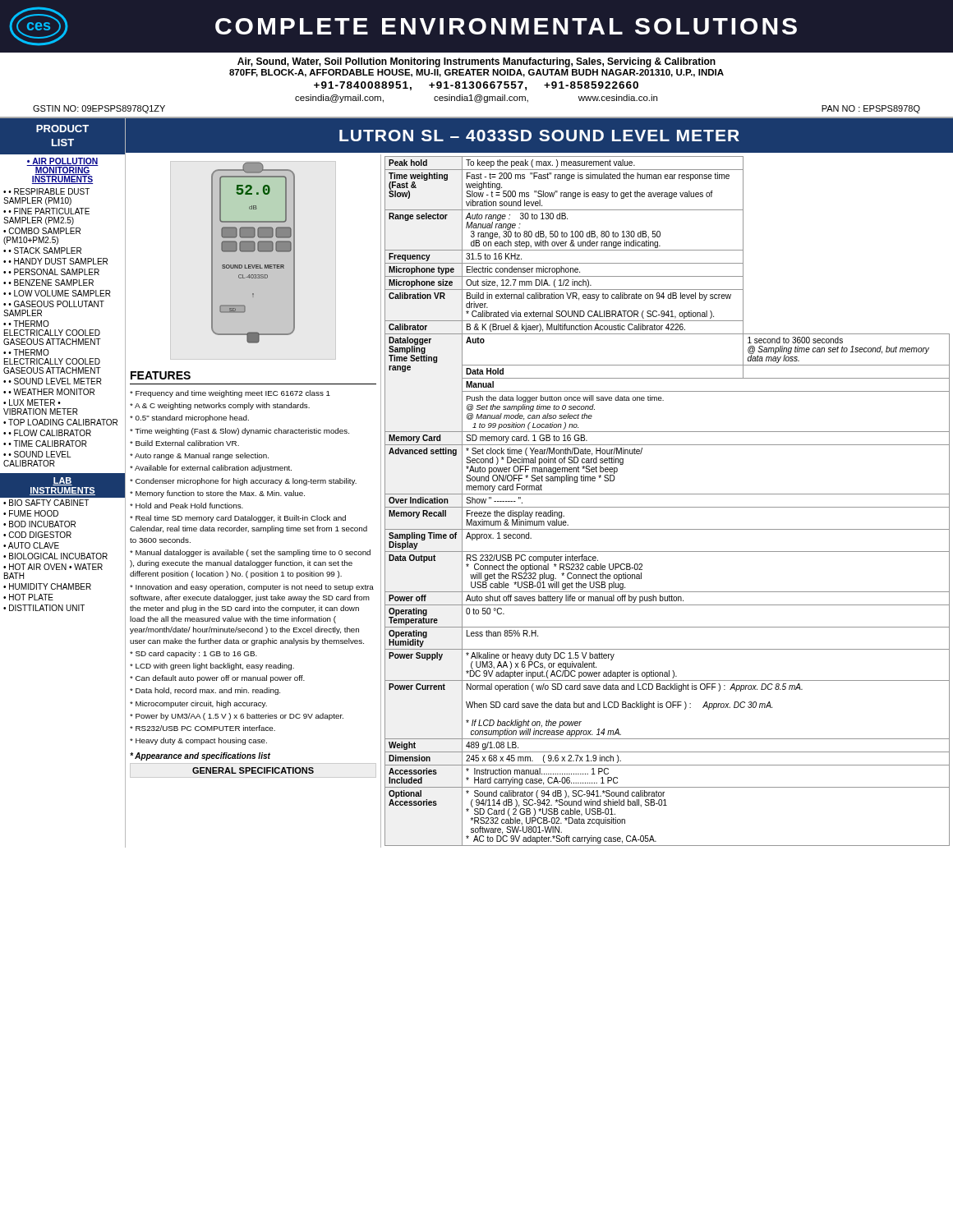Select the list item with the text "Data hold, record max. and"
Image resolution: width=953 pixels, height=1232 pixels.
205,691
